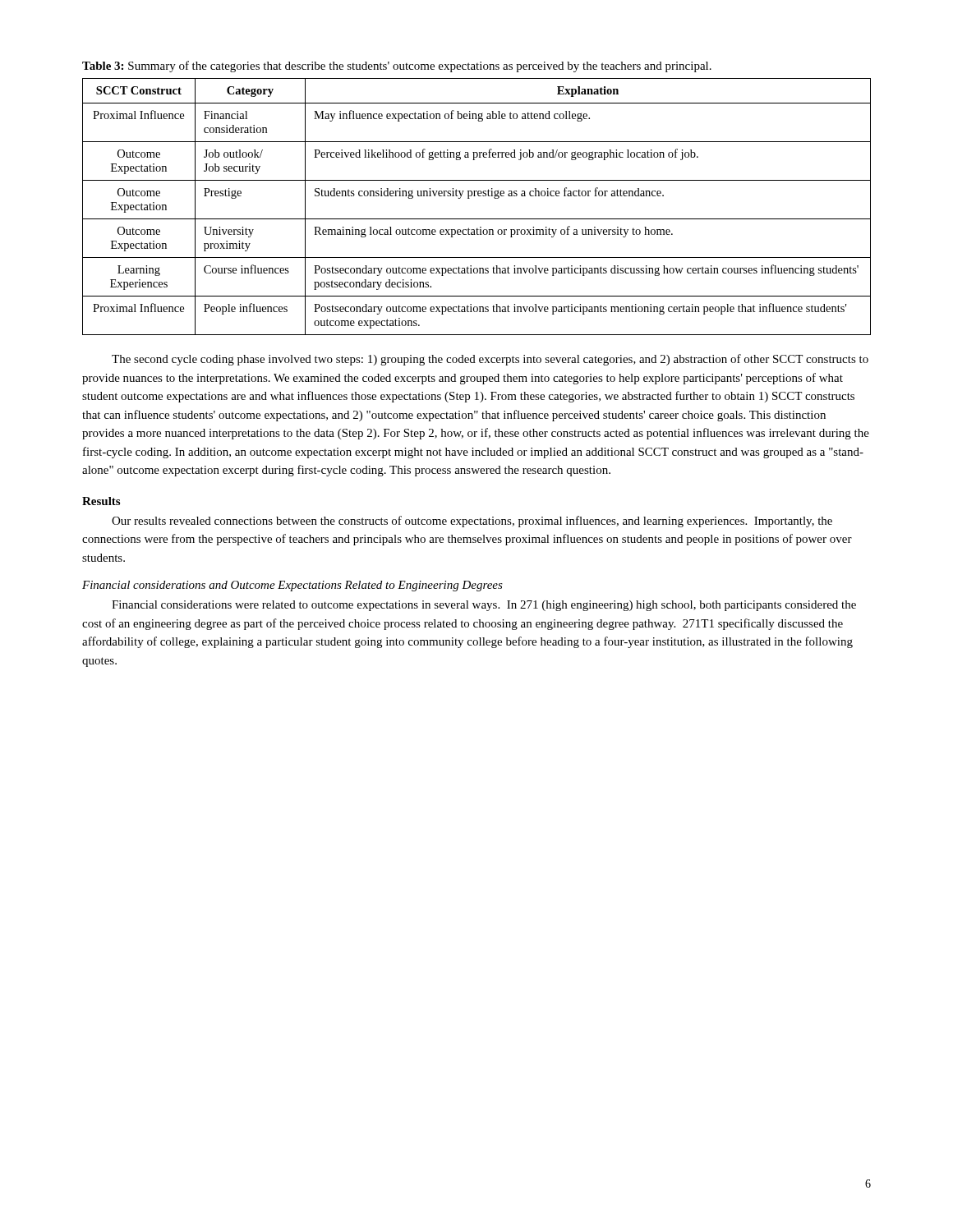Find the region starting "Our results revealed connections"
This screenshot has width=953, height=1232.
tap(467, 539)
